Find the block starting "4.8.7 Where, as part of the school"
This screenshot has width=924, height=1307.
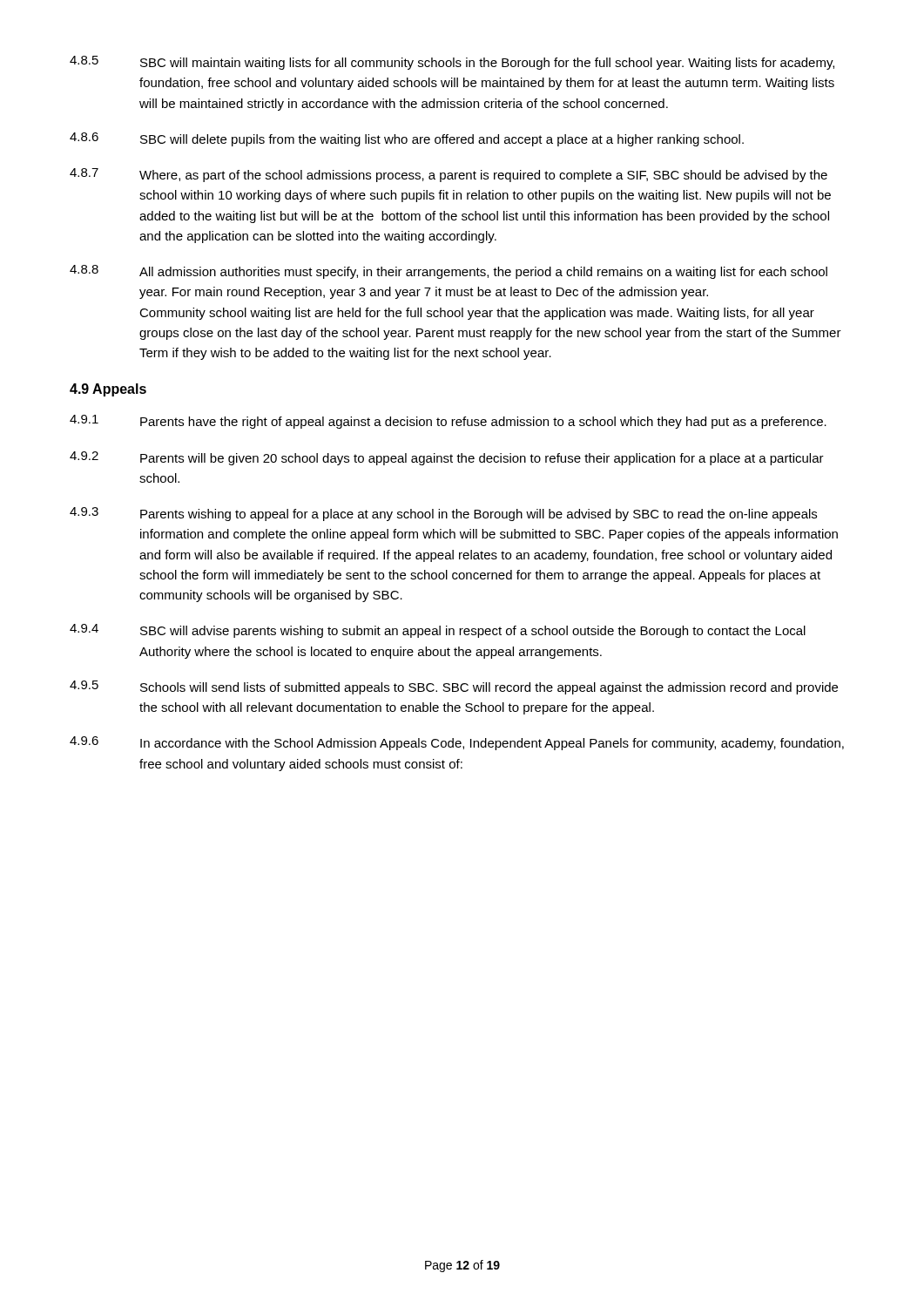(462, 205)
